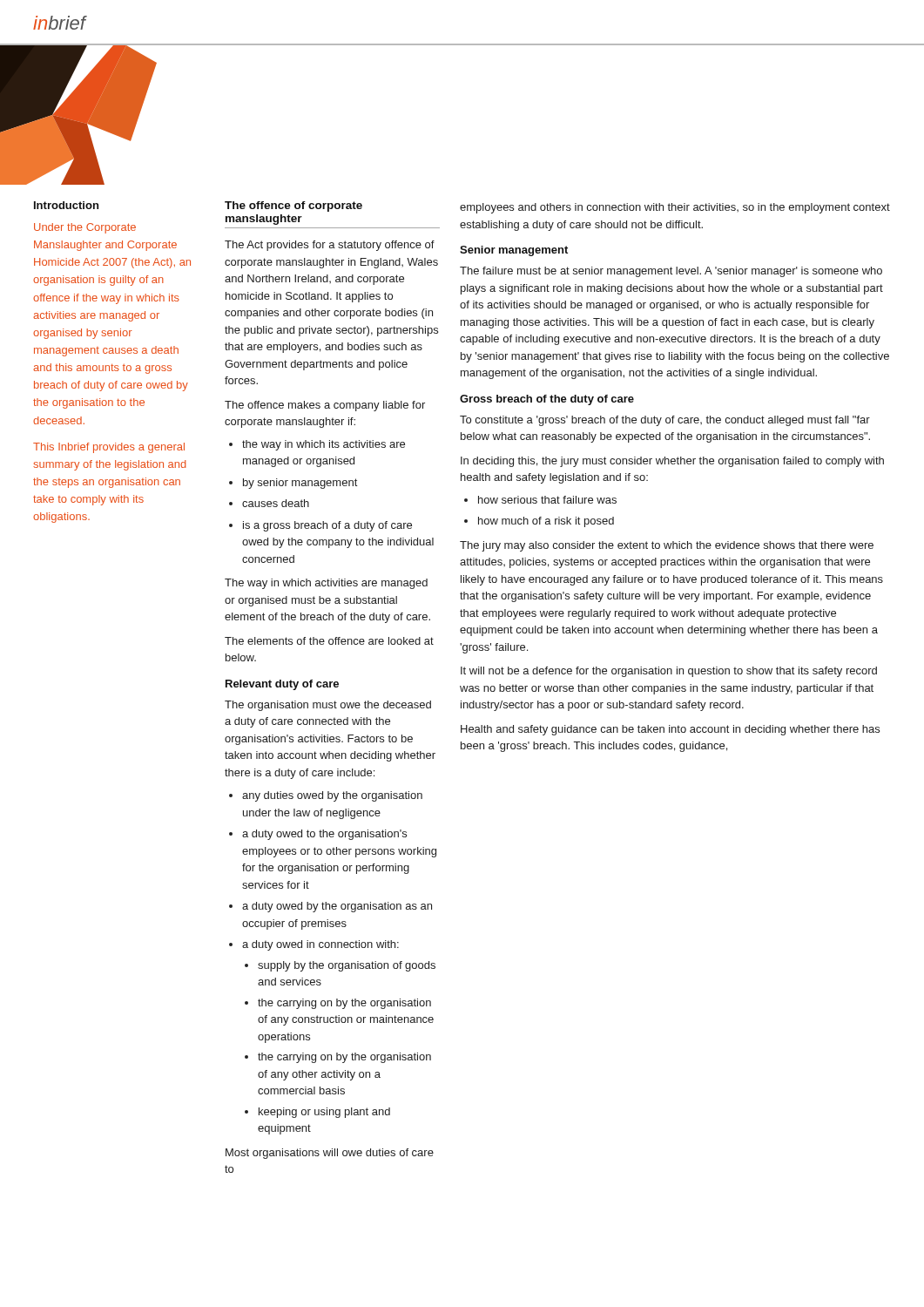
Task: Where is the passage that starts "employees and others"?
Action: tap(675, 215)
